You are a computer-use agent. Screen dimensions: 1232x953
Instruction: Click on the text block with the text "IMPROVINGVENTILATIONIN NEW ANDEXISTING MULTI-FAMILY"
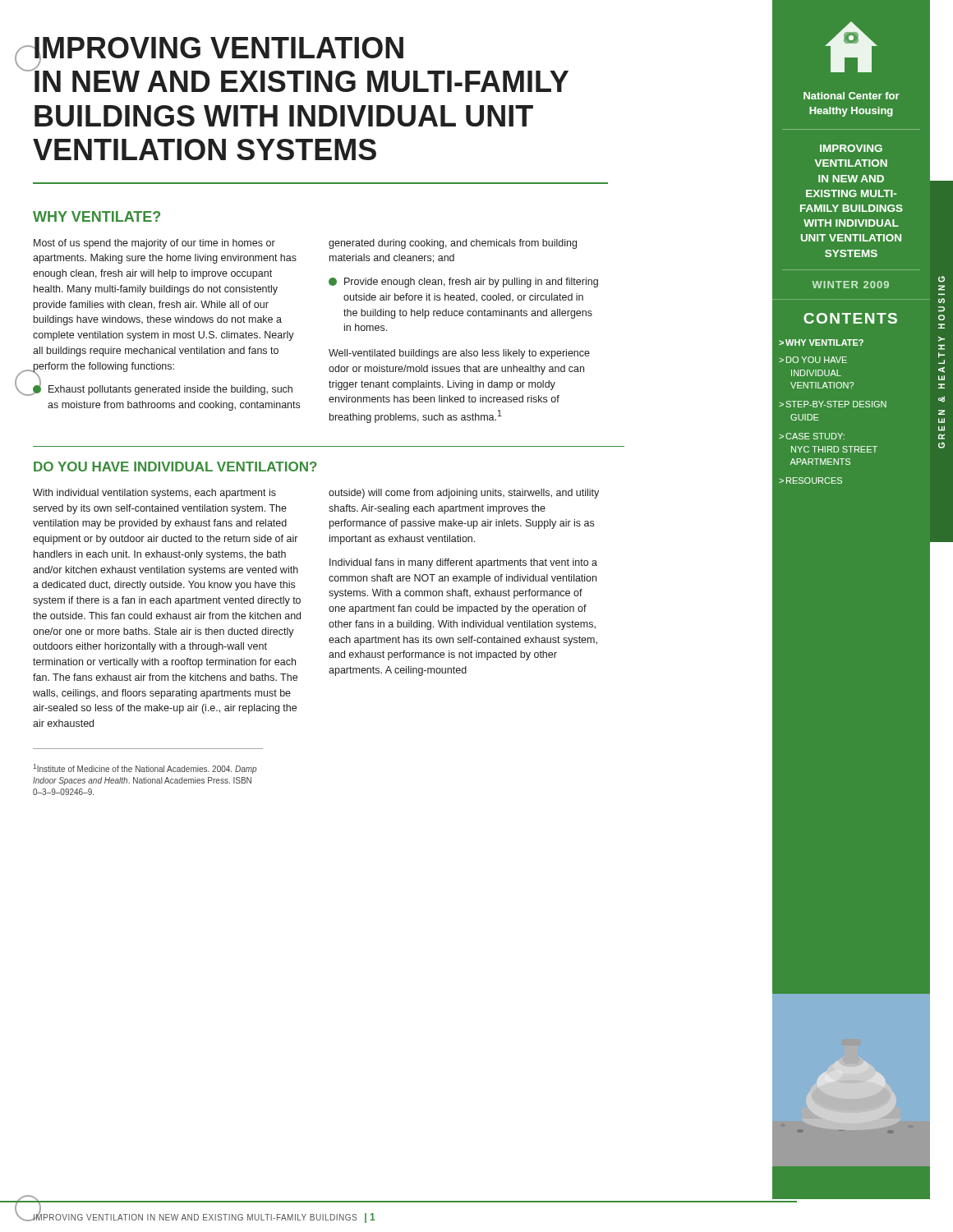click(851, 201)
